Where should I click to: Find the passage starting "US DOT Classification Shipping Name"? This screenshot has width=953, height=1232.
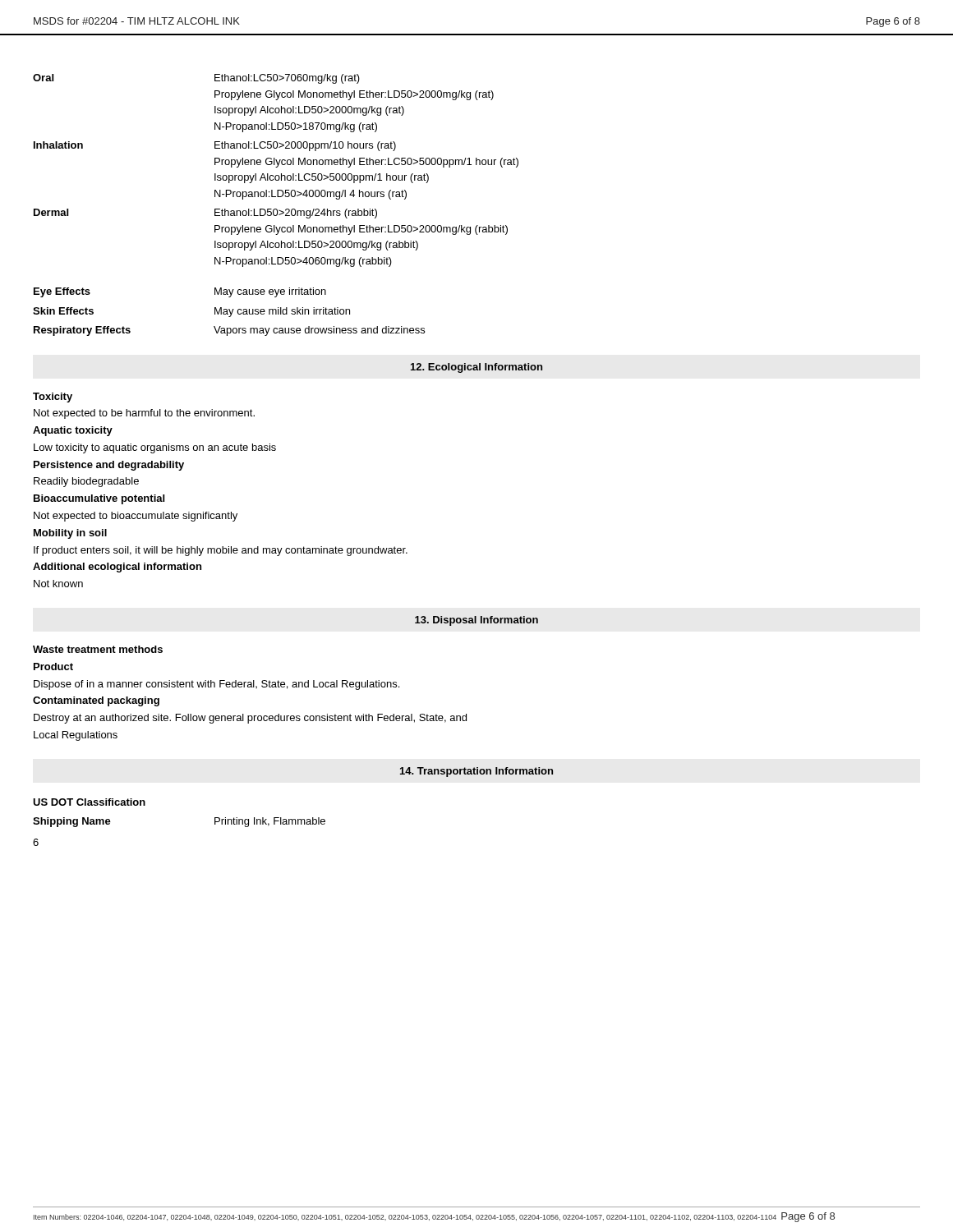pos(89,802)
